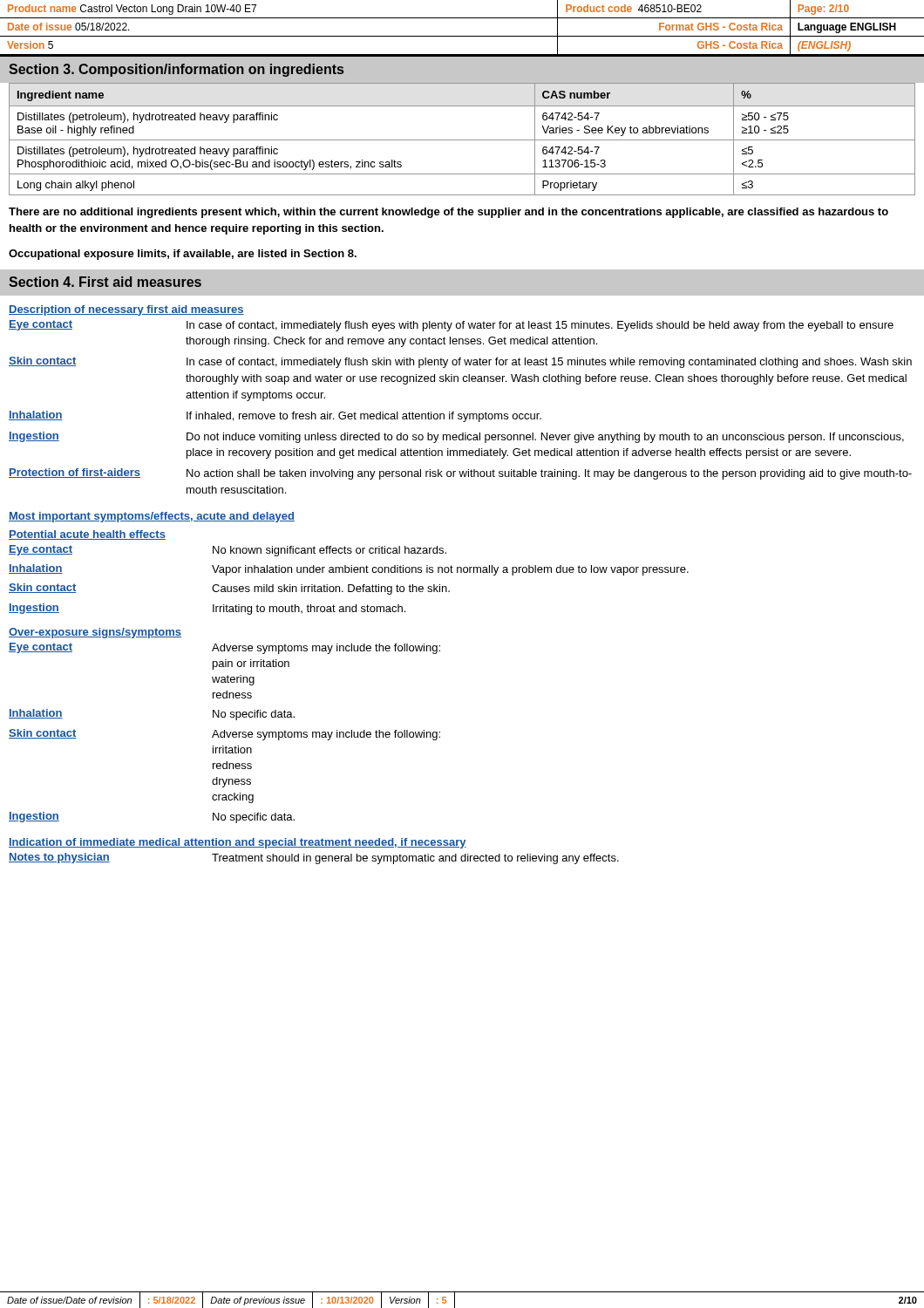
Task: Find the passage starting "There are no additional ingredients present which, within"
Action: 449,220
